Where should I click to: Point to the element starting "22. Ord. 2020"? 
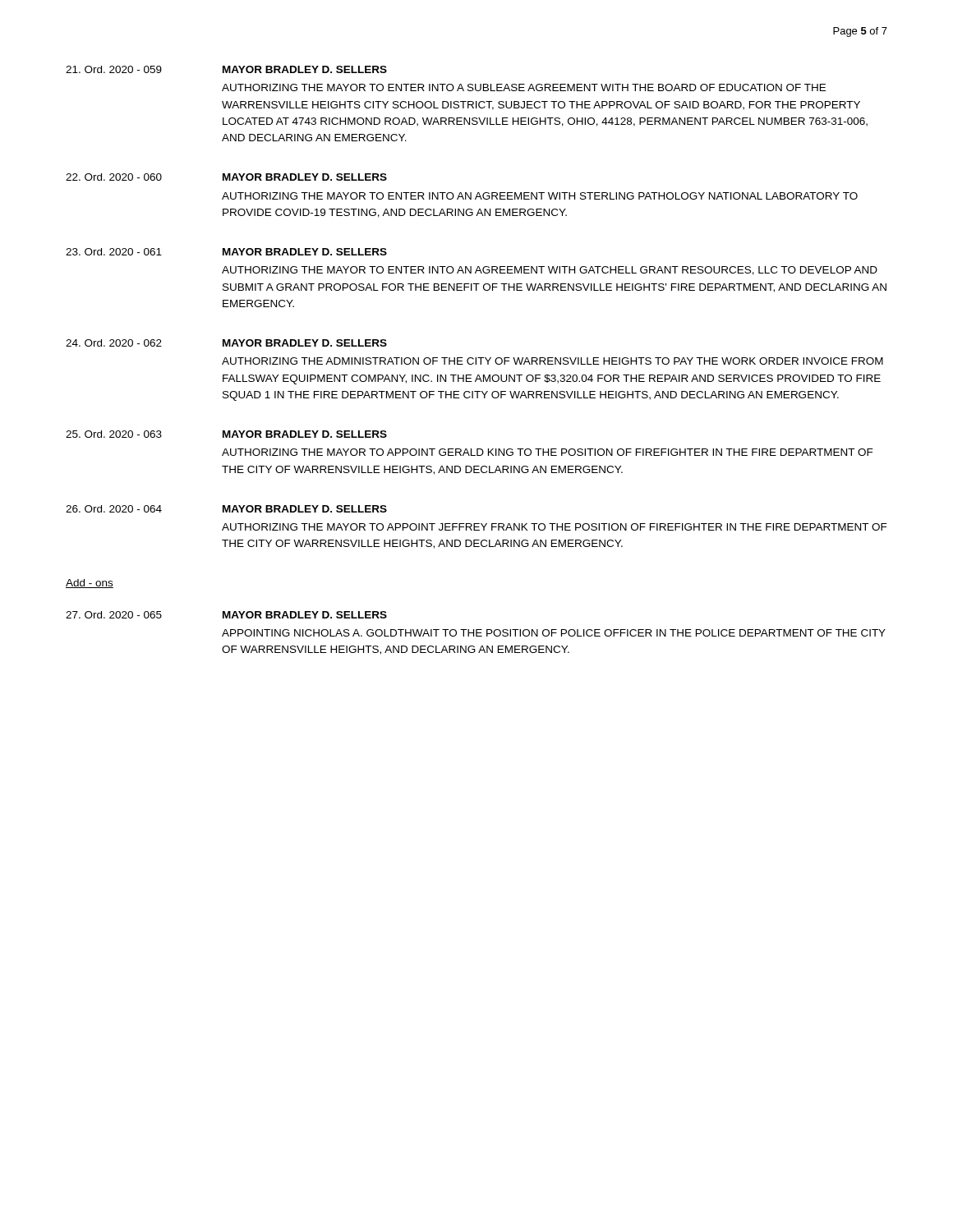(x=476, y=195)
